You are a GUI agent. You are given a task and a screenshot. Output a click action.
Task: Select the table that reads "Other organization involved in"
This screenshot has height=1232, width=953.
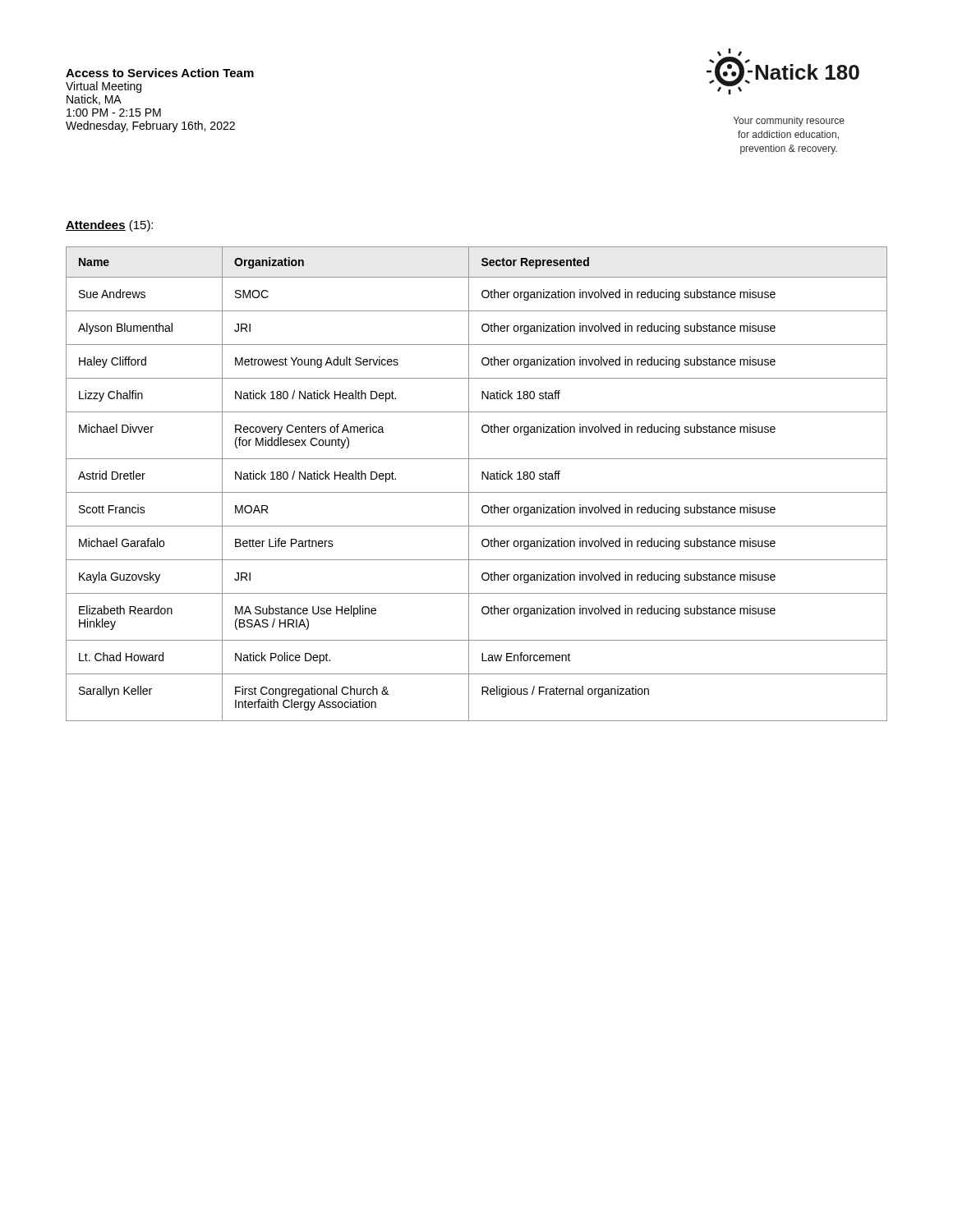476,484
